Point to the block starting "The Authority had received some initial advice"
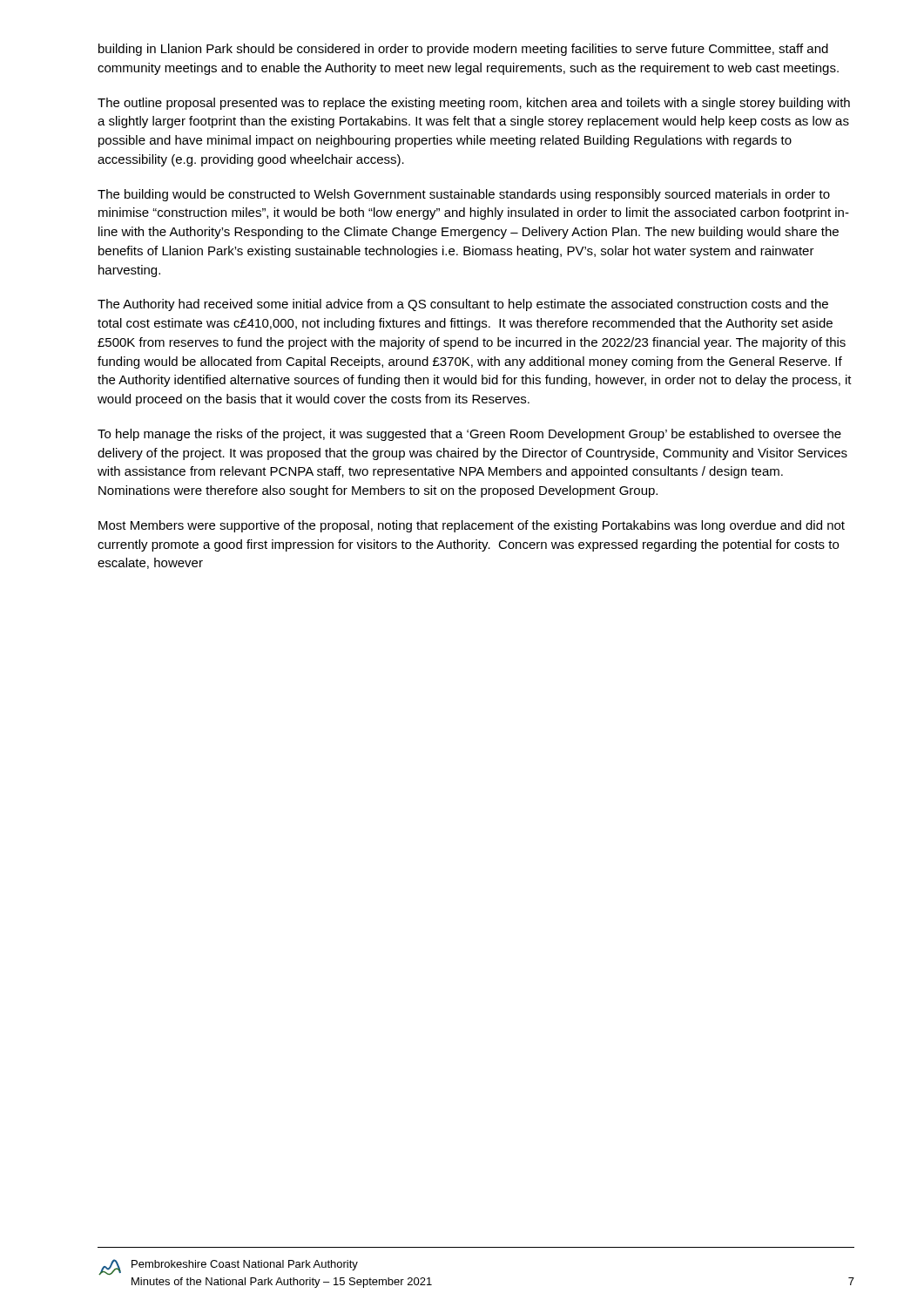924x1307 pixels. (x=474, y=351)
